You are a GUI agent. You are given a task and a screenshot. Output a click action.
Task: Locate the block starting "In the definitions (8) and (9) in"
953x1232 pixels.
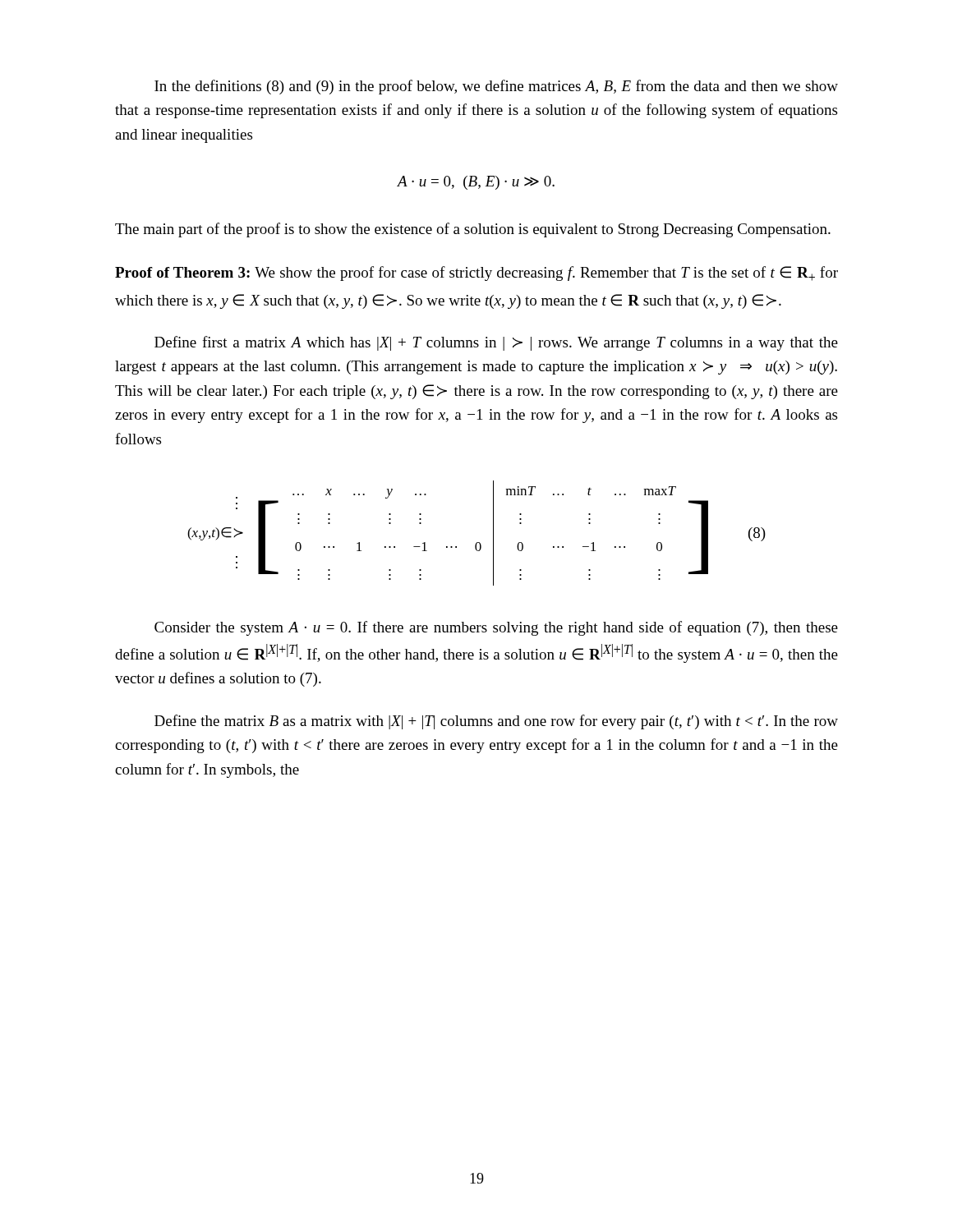tap(476, 110)
